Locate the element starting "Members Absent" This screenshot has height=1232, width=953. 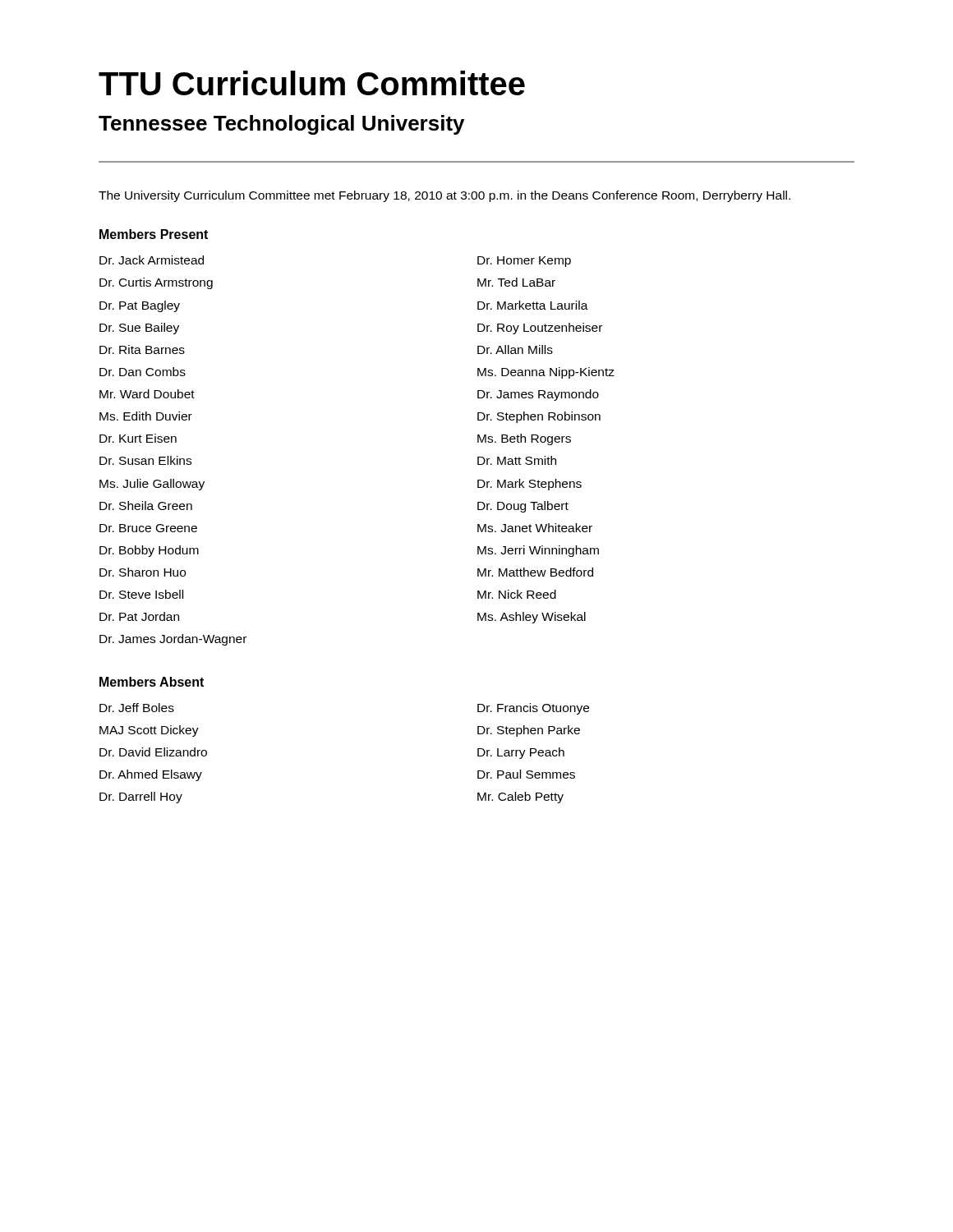[x=151, y=682]
